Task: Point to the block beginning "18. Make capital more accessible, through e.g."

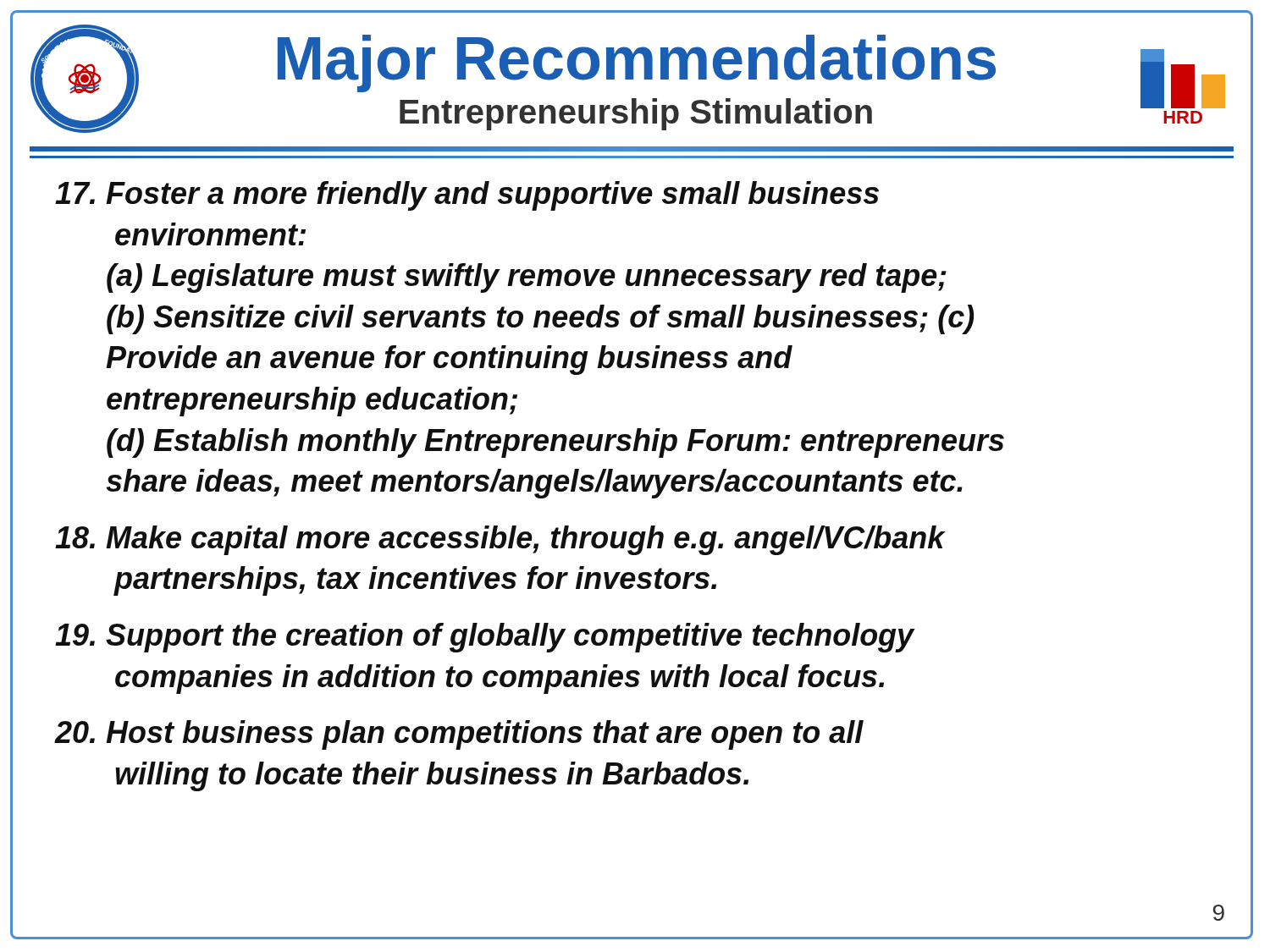Action: tap(631, 559)
